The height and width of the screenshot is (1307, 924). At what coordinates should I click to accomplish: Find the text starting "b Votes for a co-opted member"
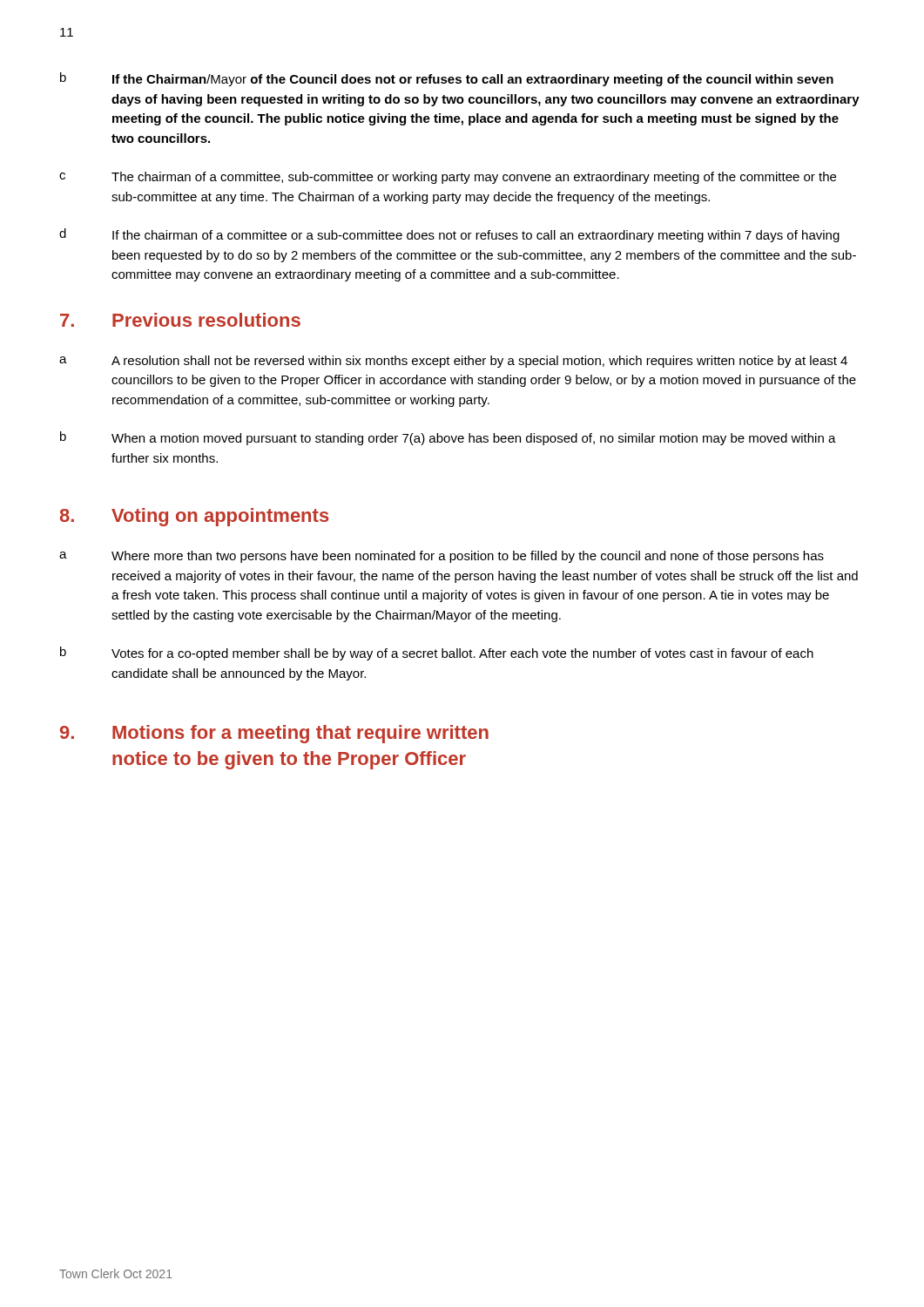[462, 664]
